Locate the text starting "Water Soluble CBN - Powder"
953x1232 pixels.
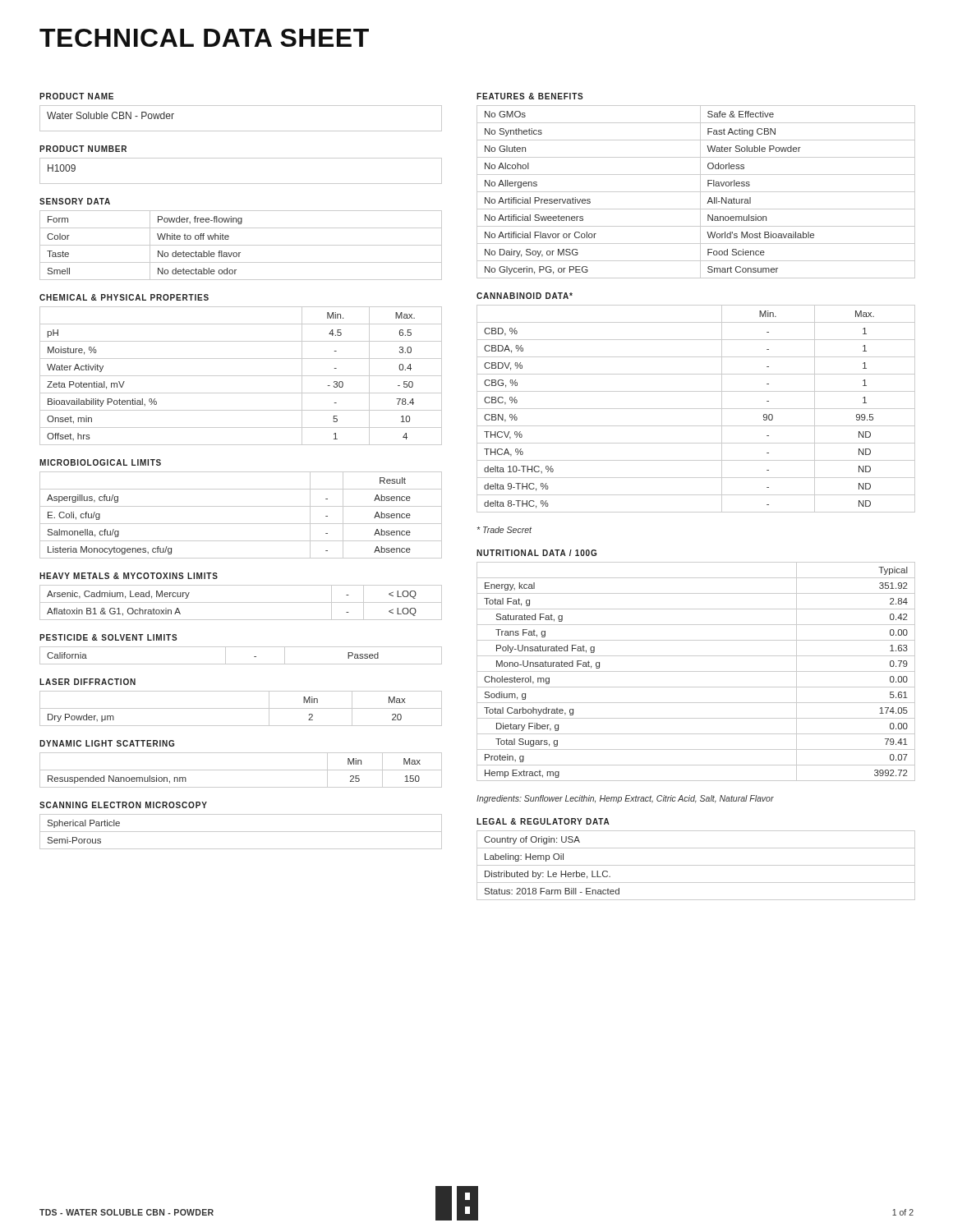(241, 118)
